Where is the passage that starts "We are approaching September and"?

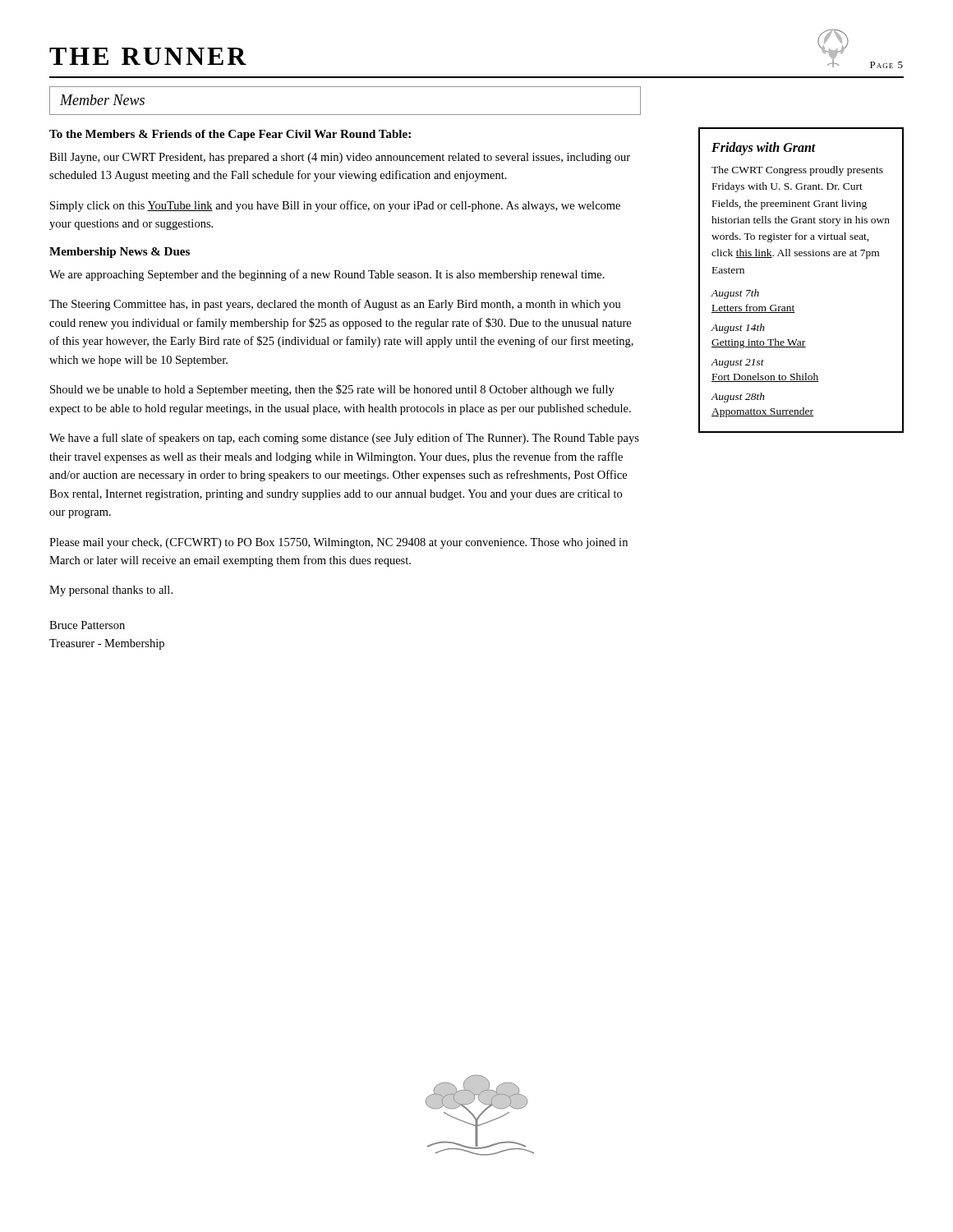(327, 274)
